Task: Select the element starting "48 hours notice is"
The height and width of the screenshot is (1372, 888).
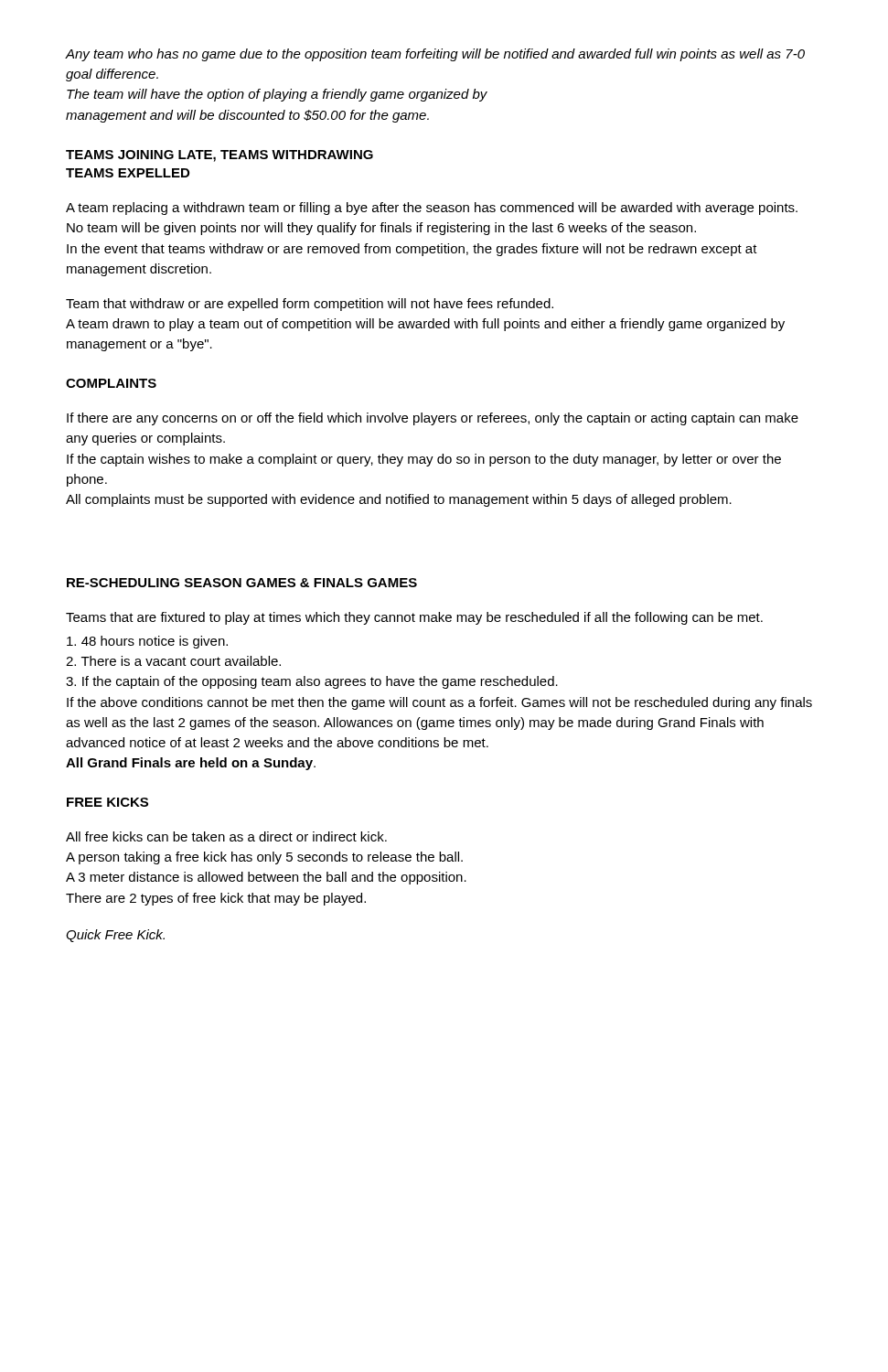Action: [147, 641]
